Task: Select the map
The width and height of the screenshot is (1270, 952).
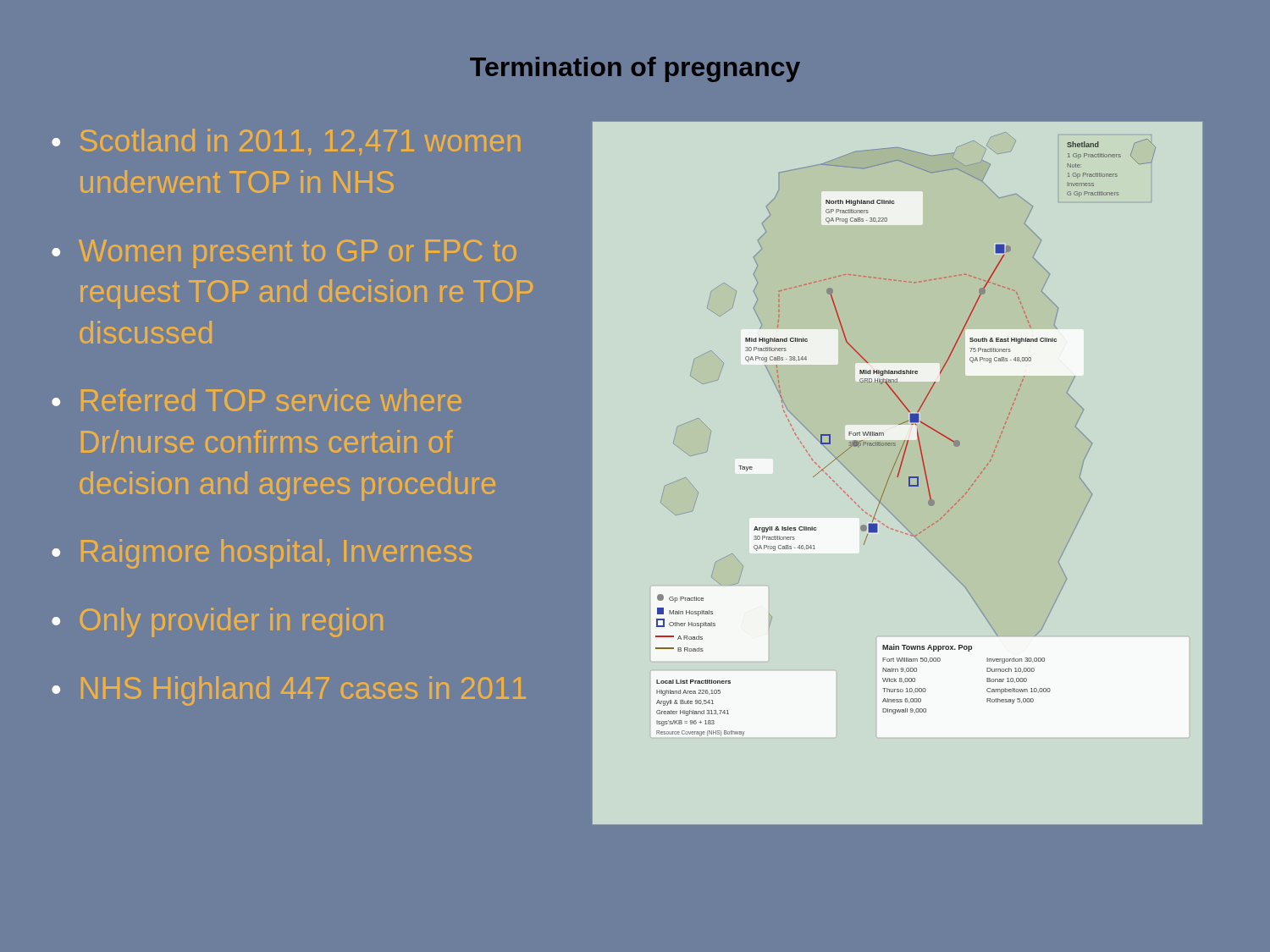Action: click(x=897, y=473)
